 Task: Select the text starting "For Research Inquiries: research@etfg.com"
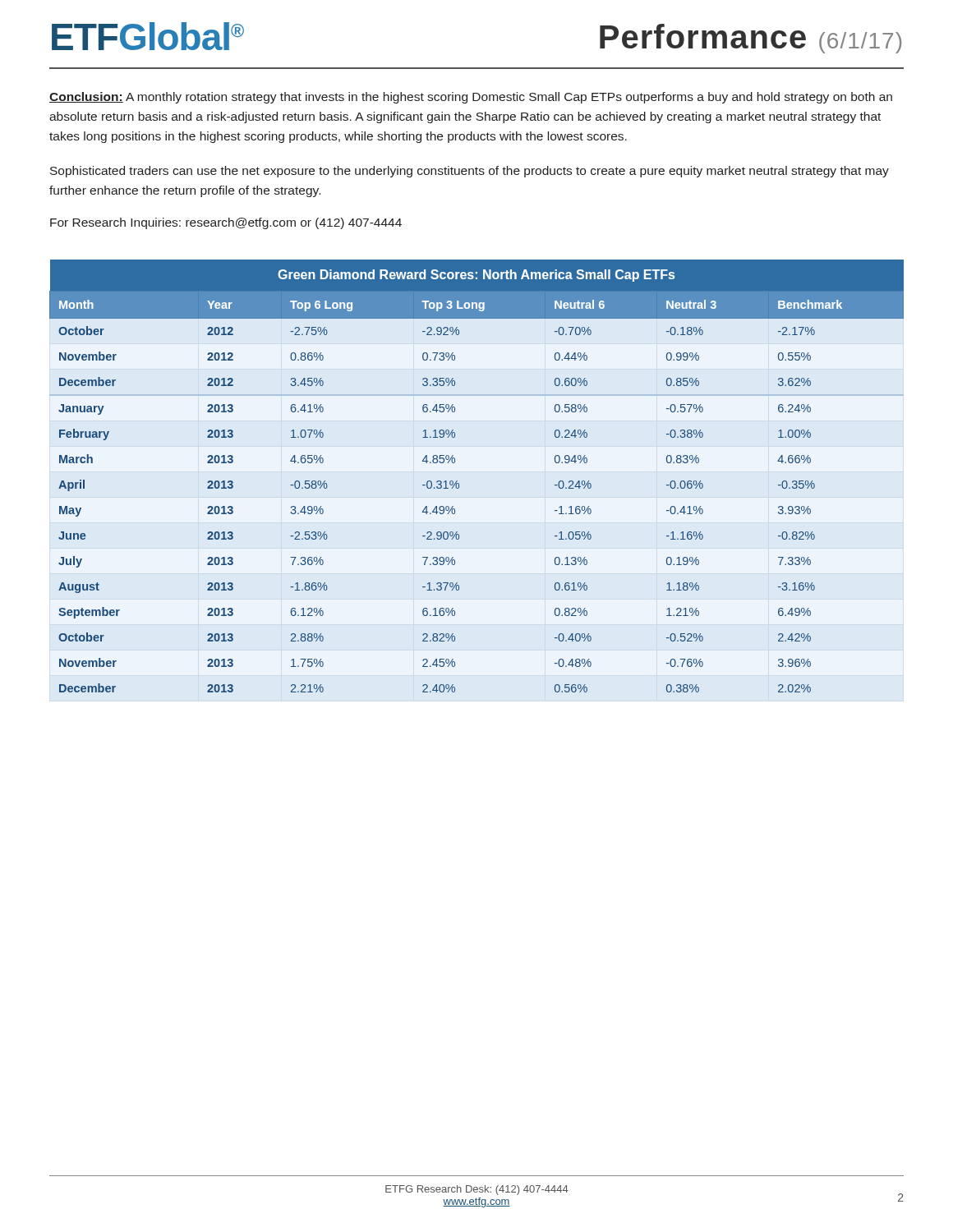coord(226,222)
